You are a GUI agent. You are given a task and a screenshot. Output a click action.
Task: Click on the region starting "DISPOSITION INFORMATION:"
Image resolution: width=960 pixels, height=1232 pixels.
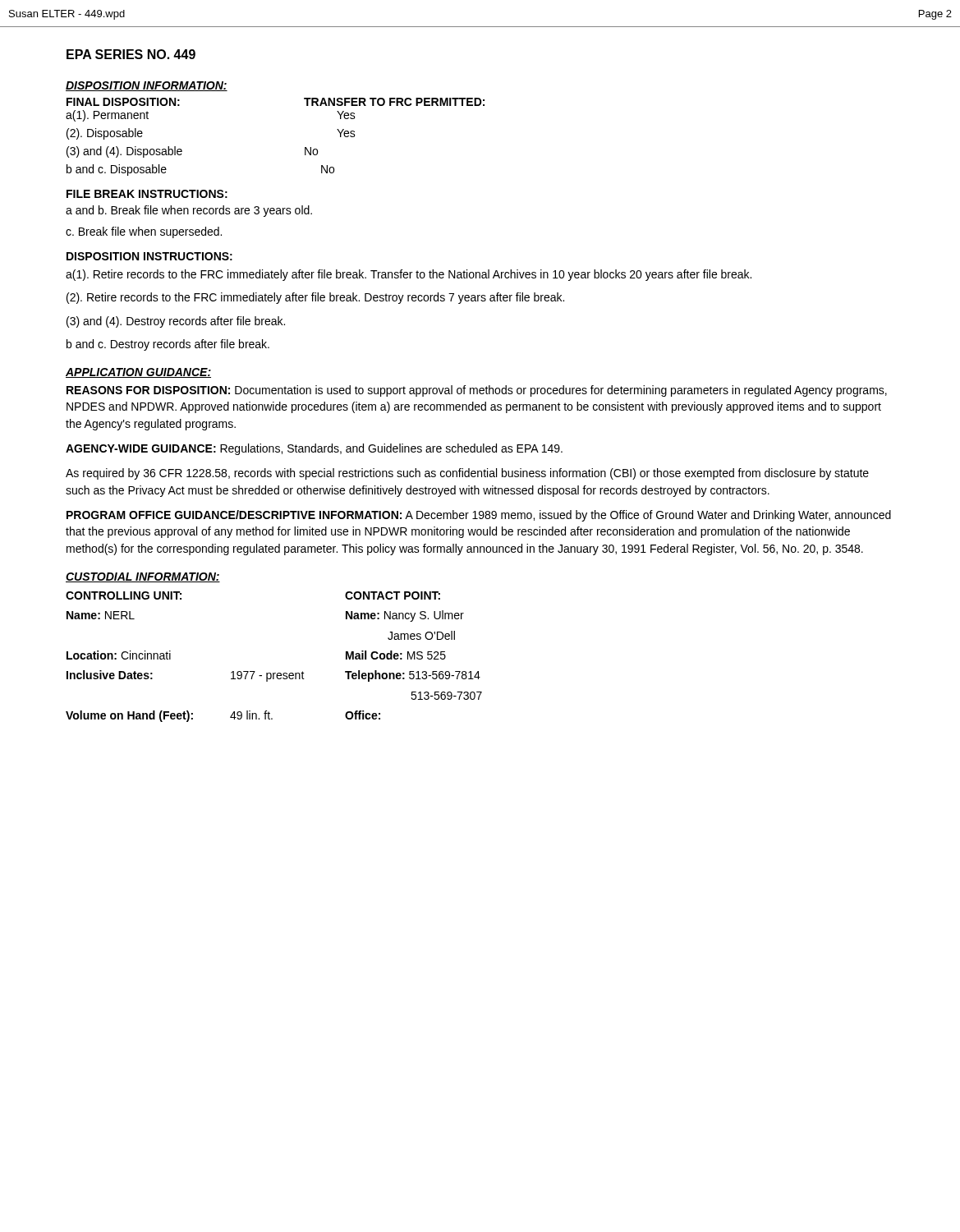[x=146, y=85]
